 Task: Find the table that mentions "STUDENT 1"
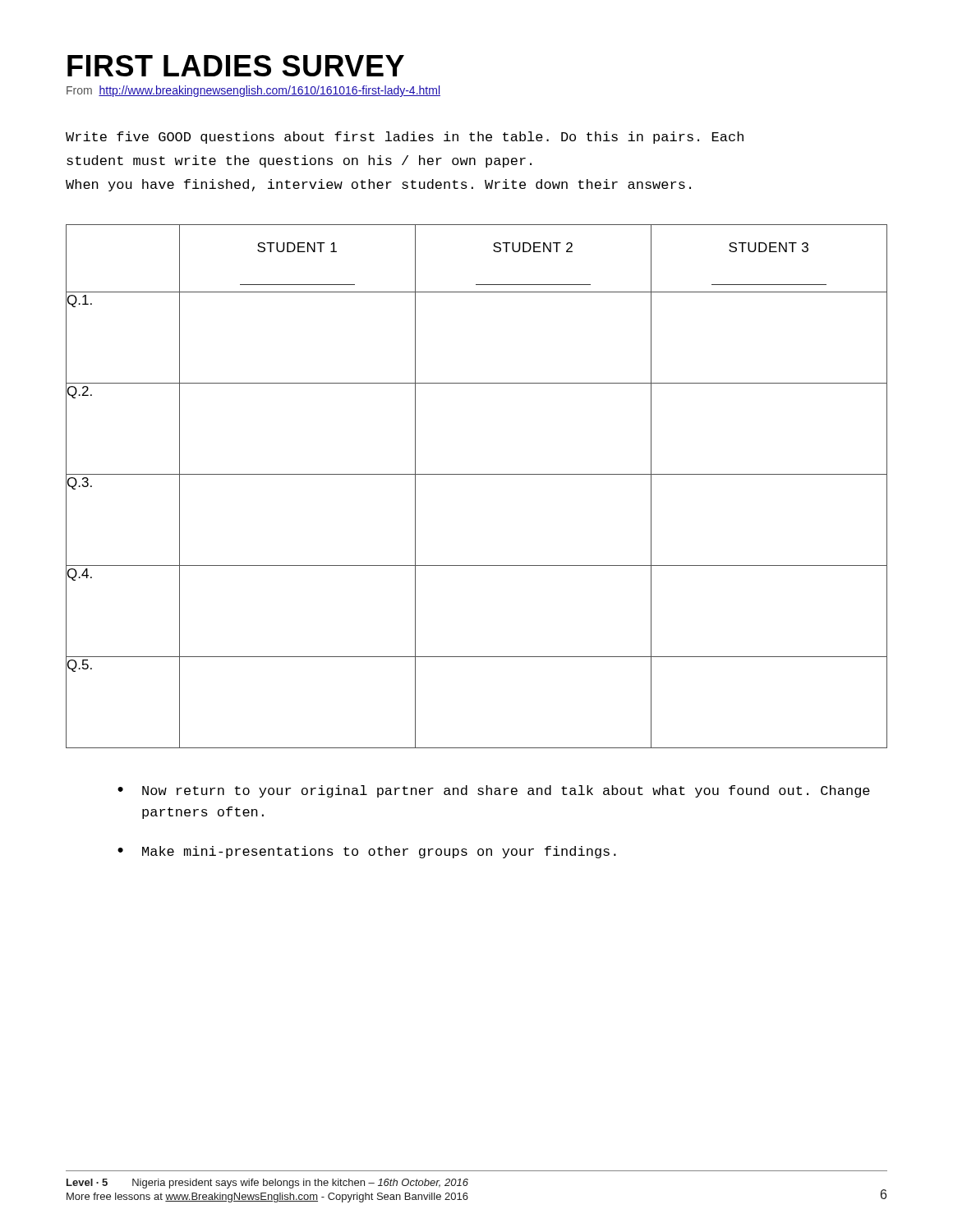(x=476, y=486)
